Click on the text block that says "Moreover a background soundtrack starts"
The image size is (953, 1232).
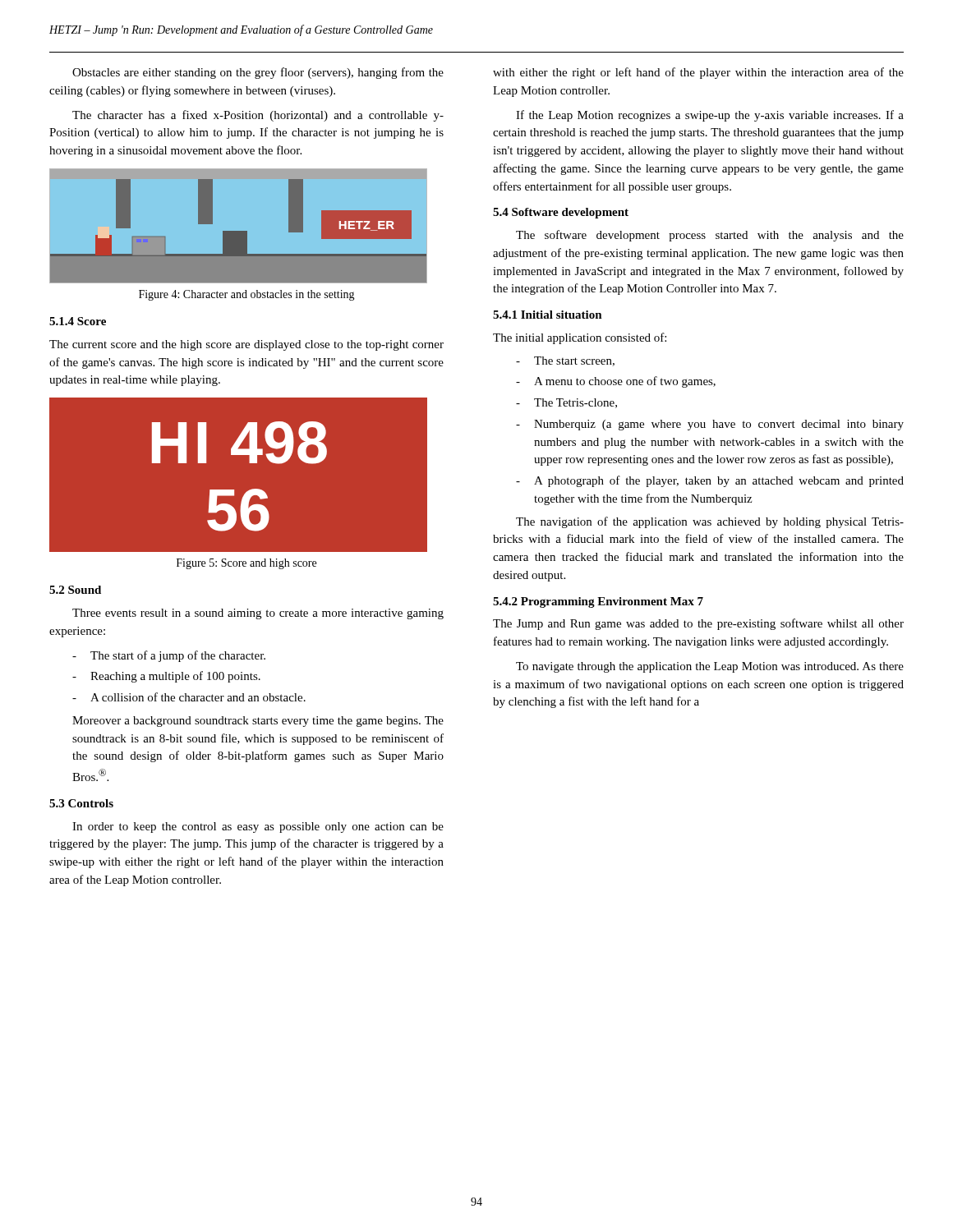click(x=258, y=749)
